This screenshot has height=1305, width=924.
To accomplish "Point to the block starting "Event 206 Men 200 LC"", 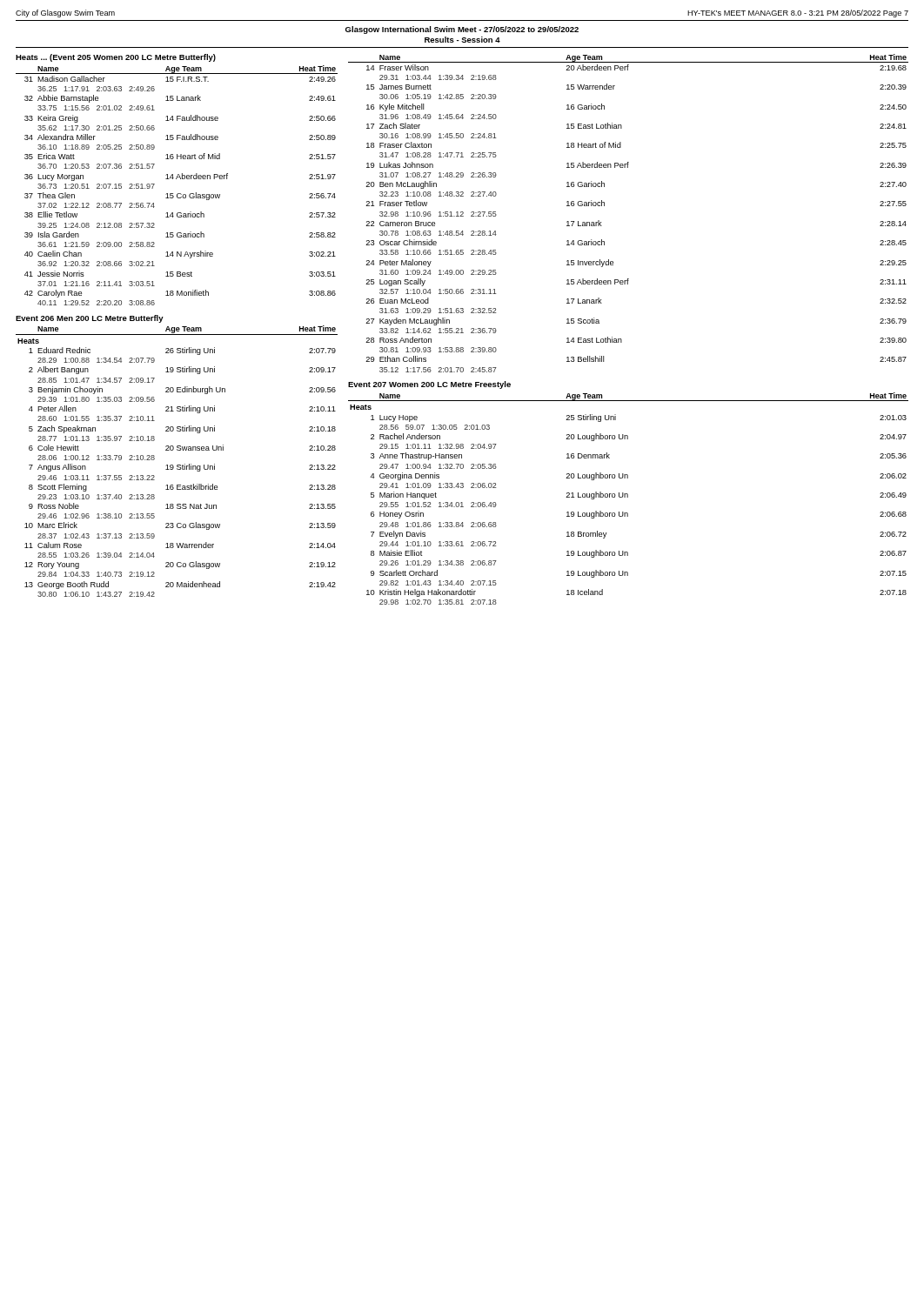I will 89,318.
